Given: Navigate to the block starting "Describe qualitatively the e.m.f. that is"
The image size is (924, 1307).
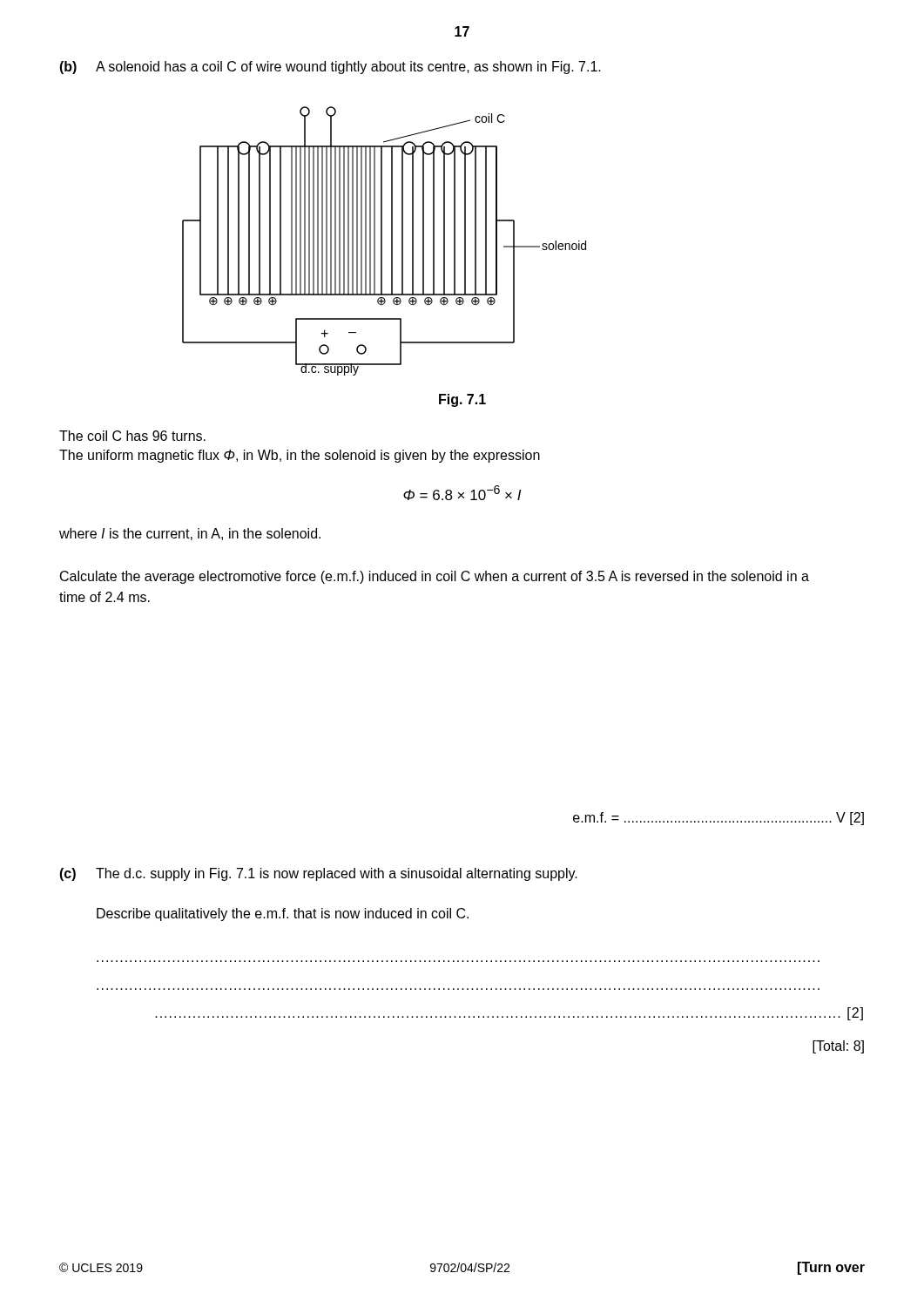Looking at the screenshot, I should click(283, 914).
